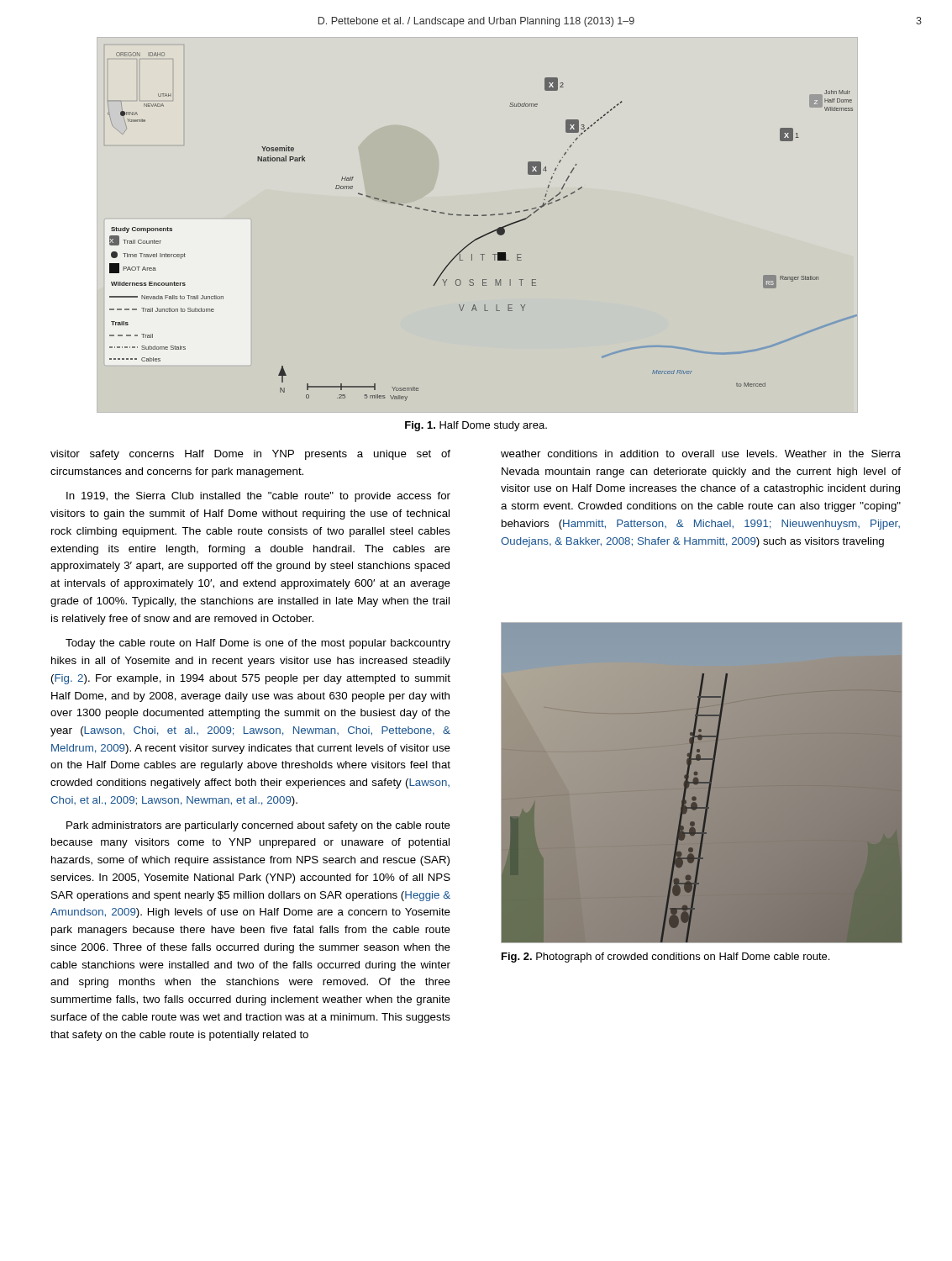This screenshot has height=1261, width=952.
Task: Find the map
Action: (476, 226)
